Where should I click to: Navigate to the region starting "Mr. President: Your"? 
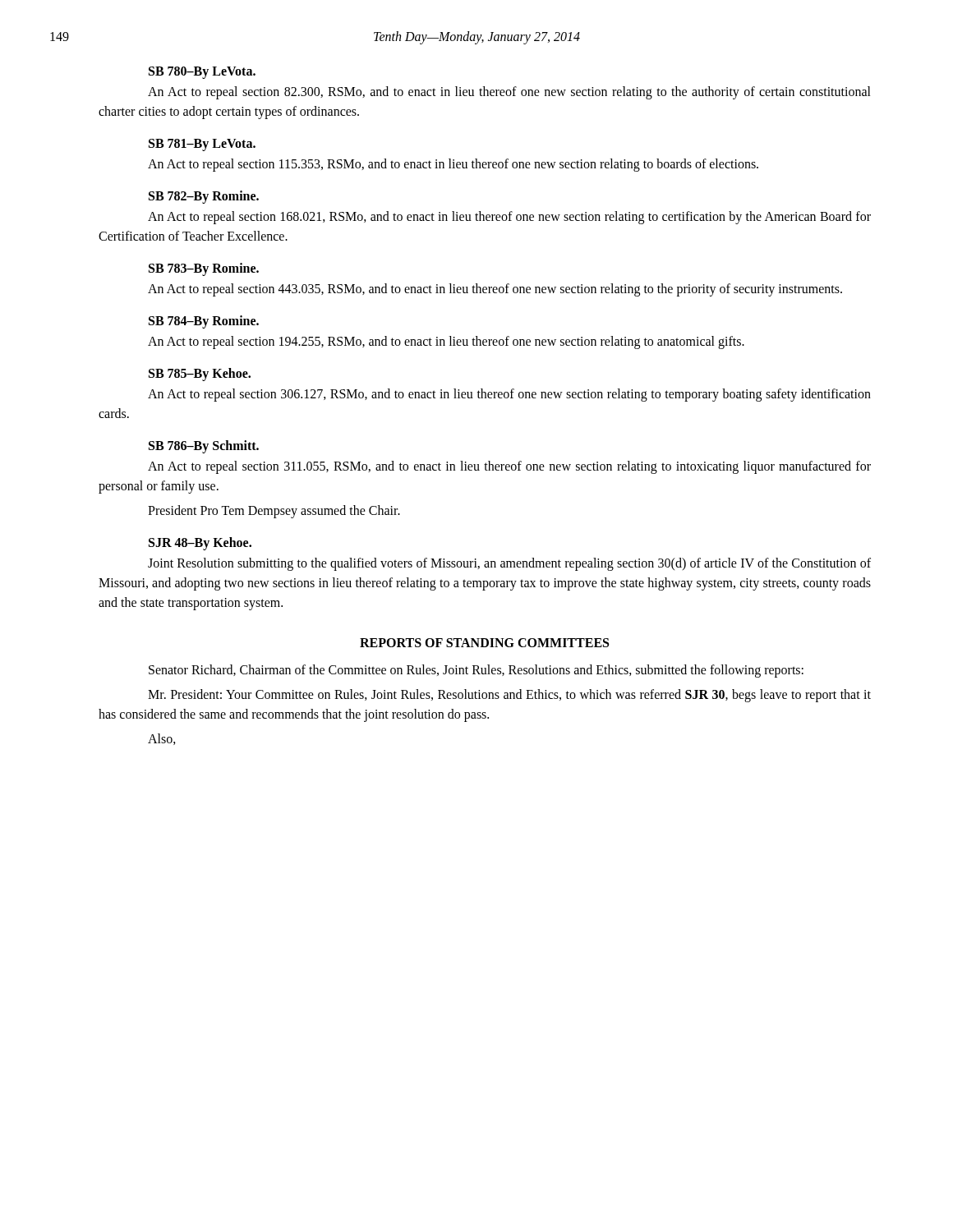pos(485,704)
